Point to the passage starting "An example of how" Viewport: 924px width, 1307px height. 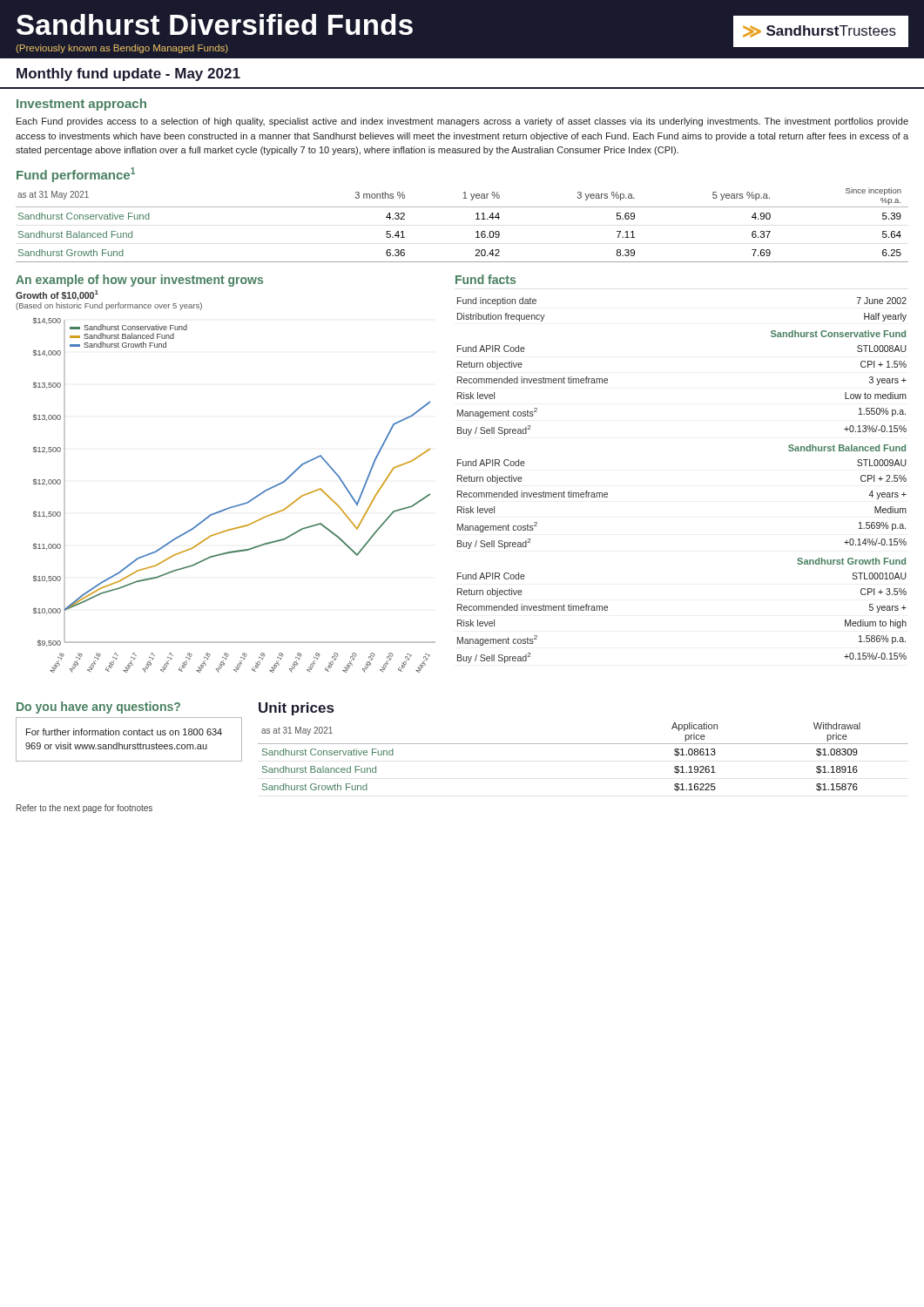click(x=140, y=280)
